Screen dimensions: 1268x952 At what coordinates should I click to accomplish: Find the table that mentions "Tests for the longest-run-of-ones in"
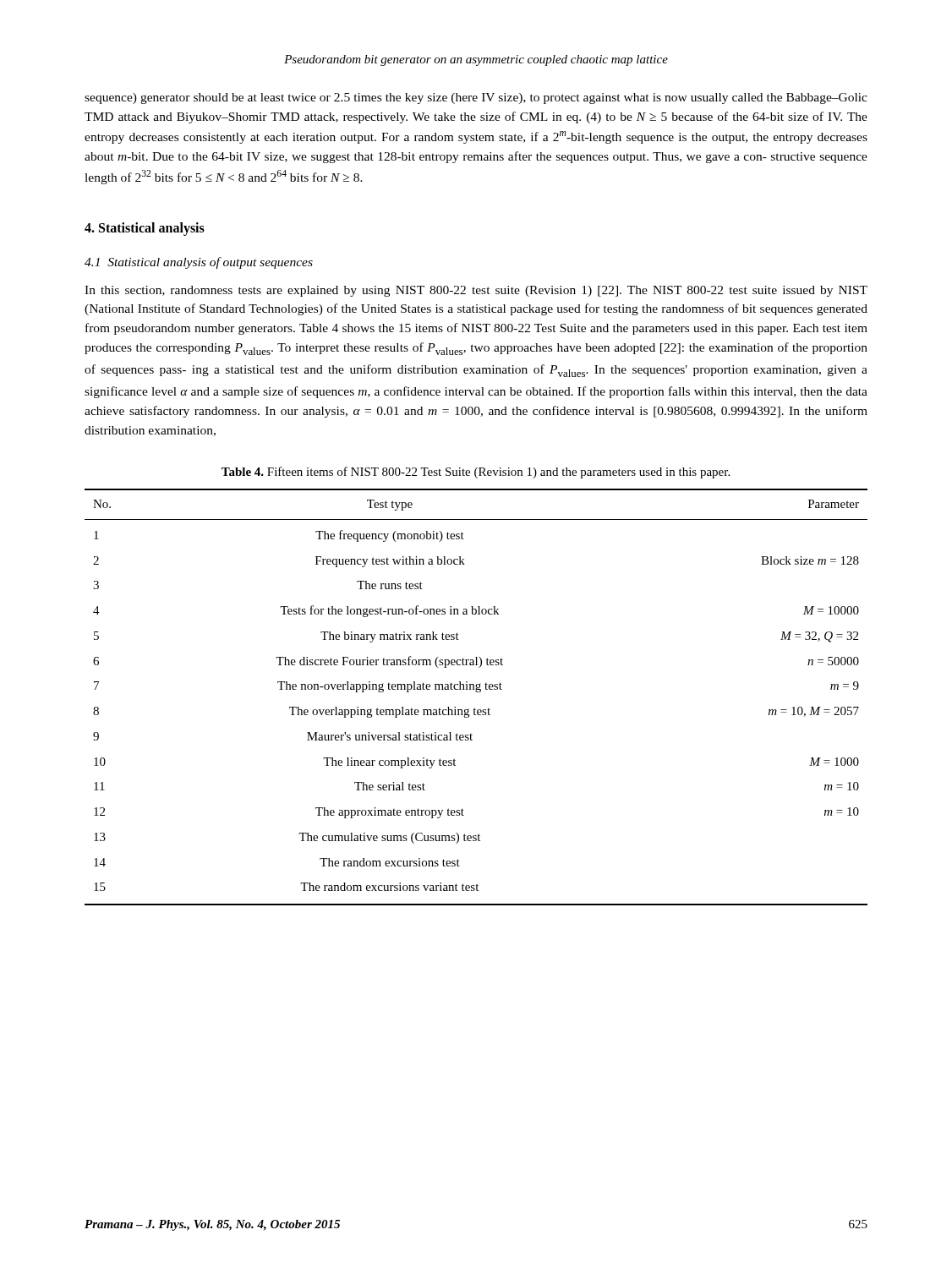(476, 697)
